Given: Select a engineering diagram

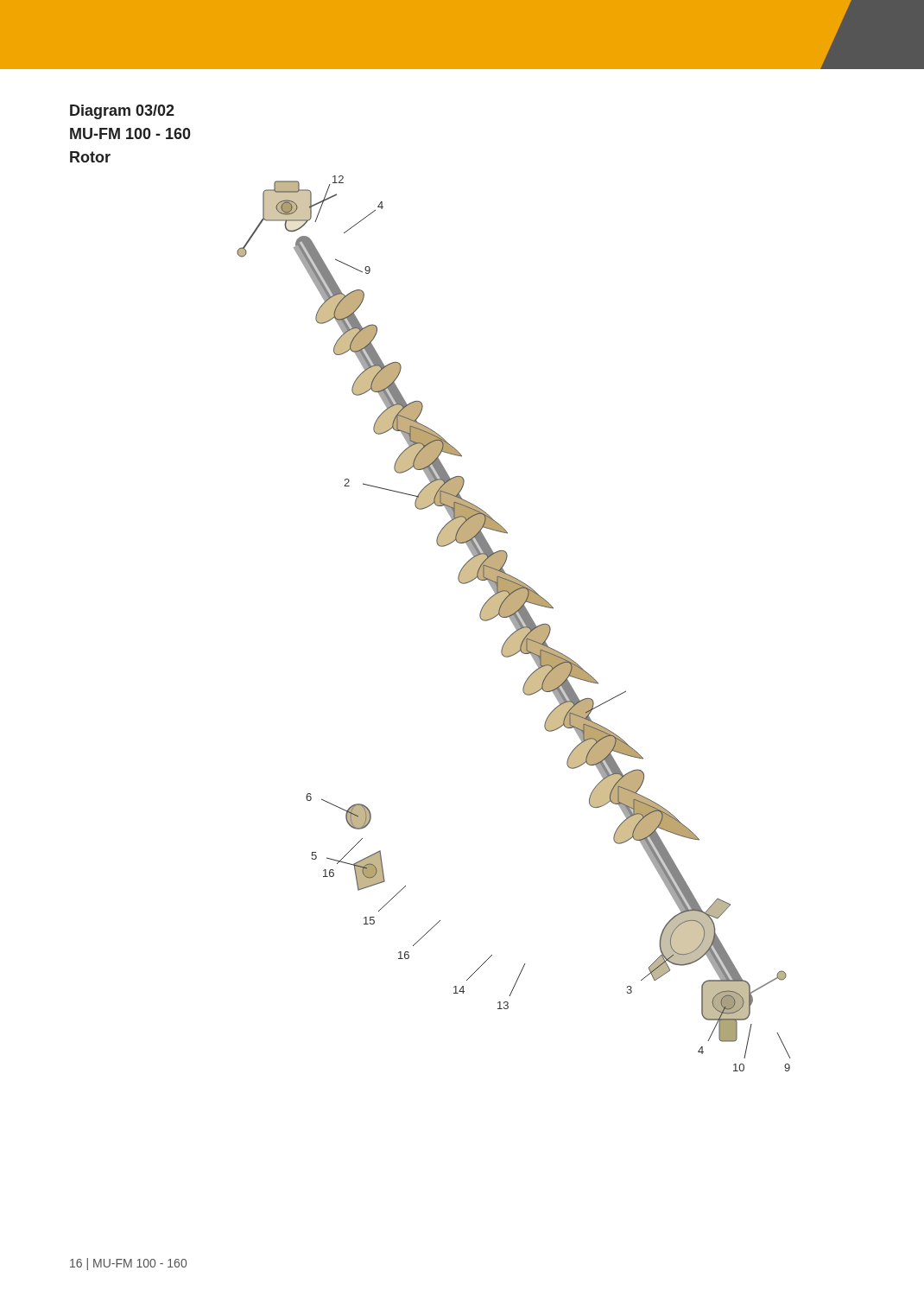Looking at the screenshot, I should [x=458, y=652].
